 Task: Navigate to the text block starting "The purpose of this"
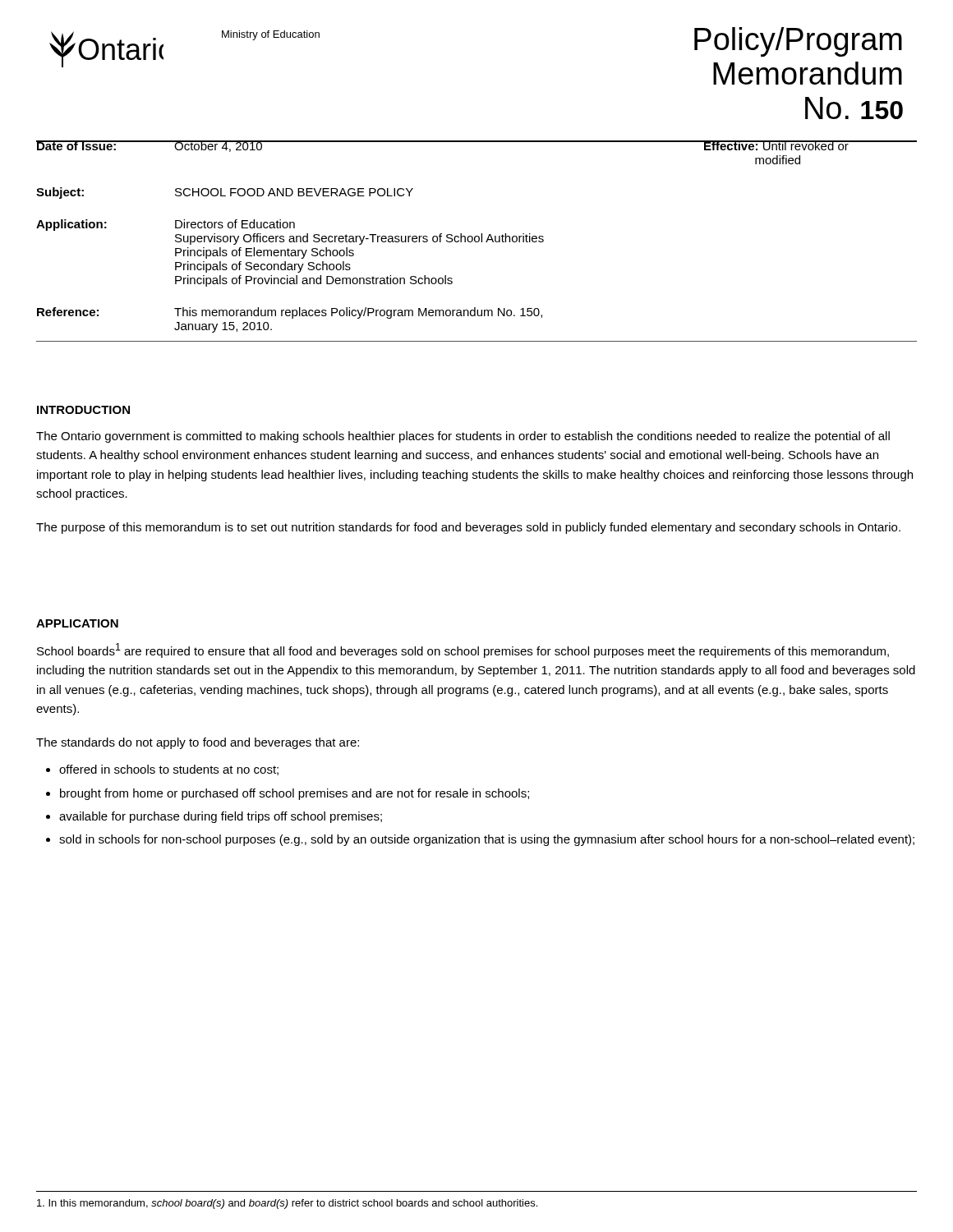point(469,527)
